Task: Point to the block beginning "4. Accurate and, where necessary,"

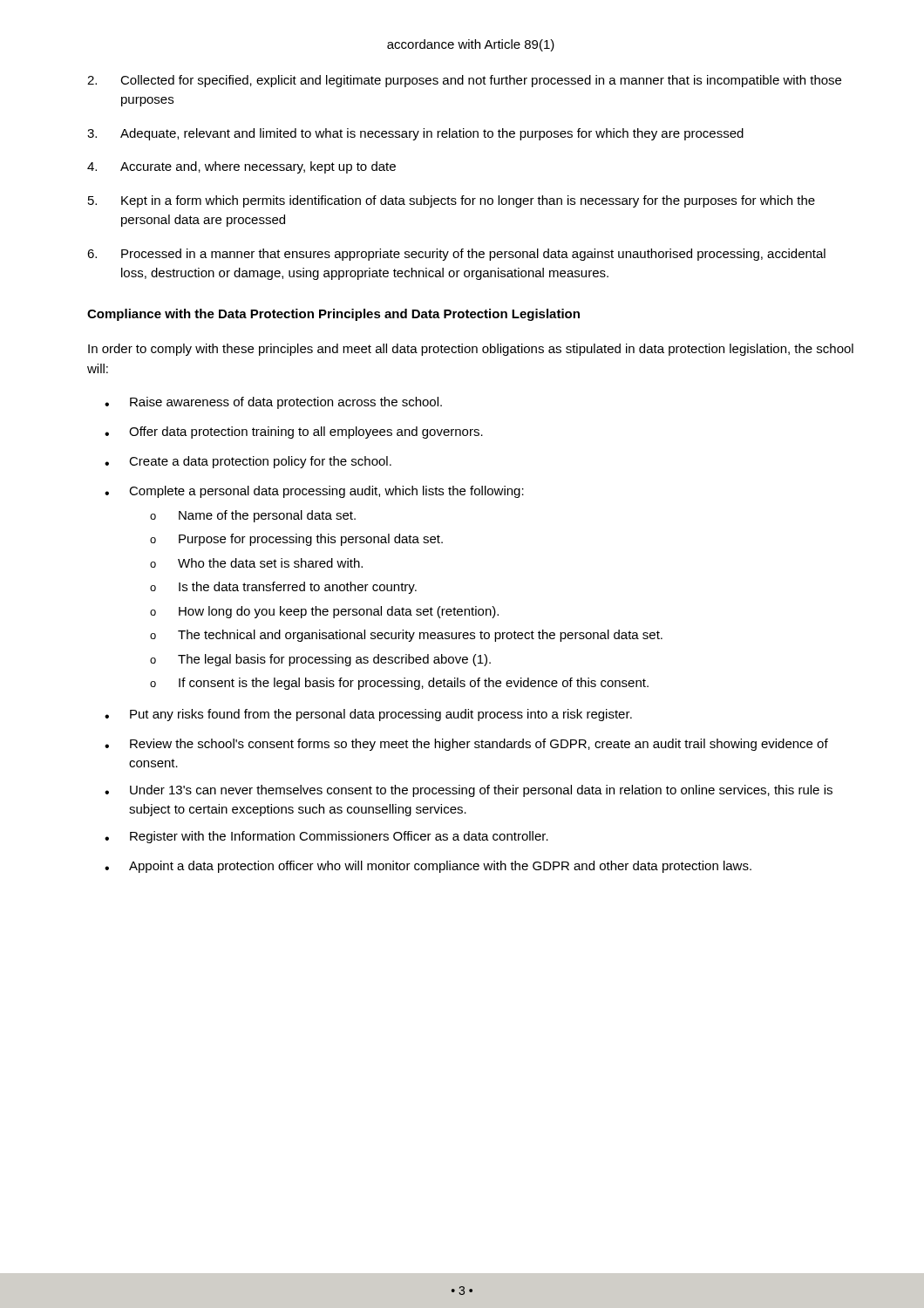Action: point(241,167)
